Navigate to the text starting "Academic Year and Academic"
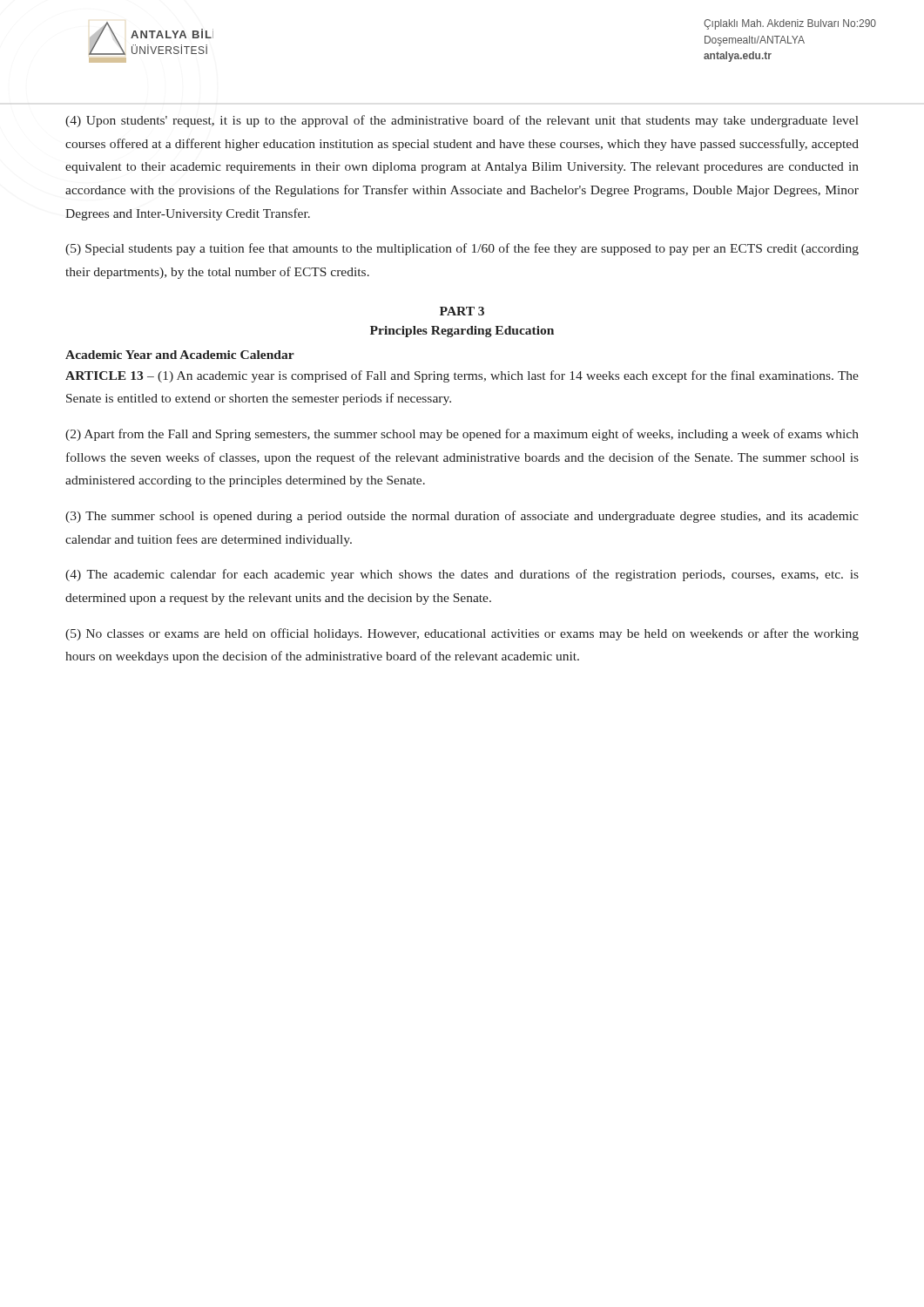Screen dimensions: 1307x924 pyautogui.click(x=180, y=354)
